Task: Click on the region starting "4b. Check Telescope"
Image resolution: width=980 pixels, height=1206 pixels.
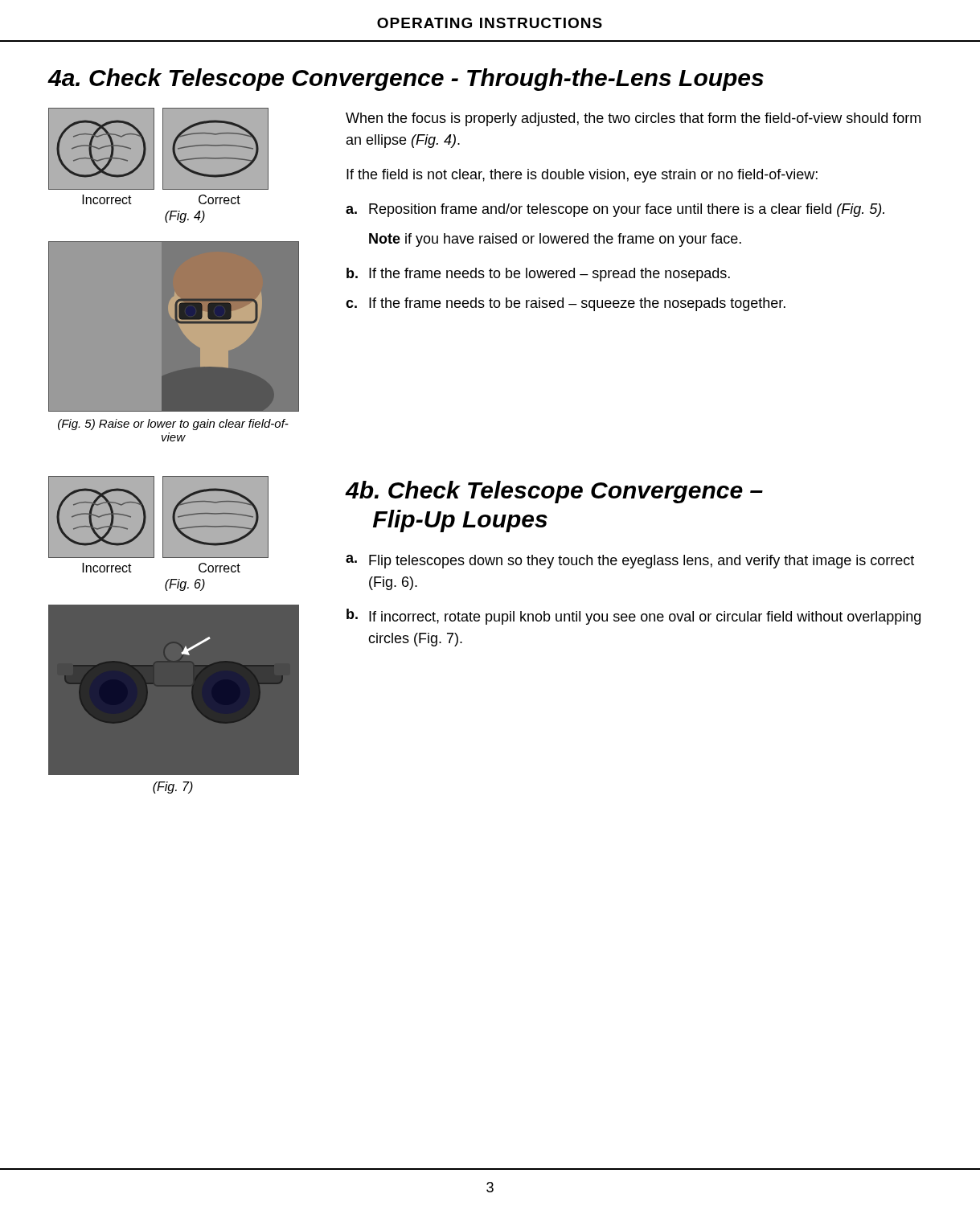Action: point(554,504)
